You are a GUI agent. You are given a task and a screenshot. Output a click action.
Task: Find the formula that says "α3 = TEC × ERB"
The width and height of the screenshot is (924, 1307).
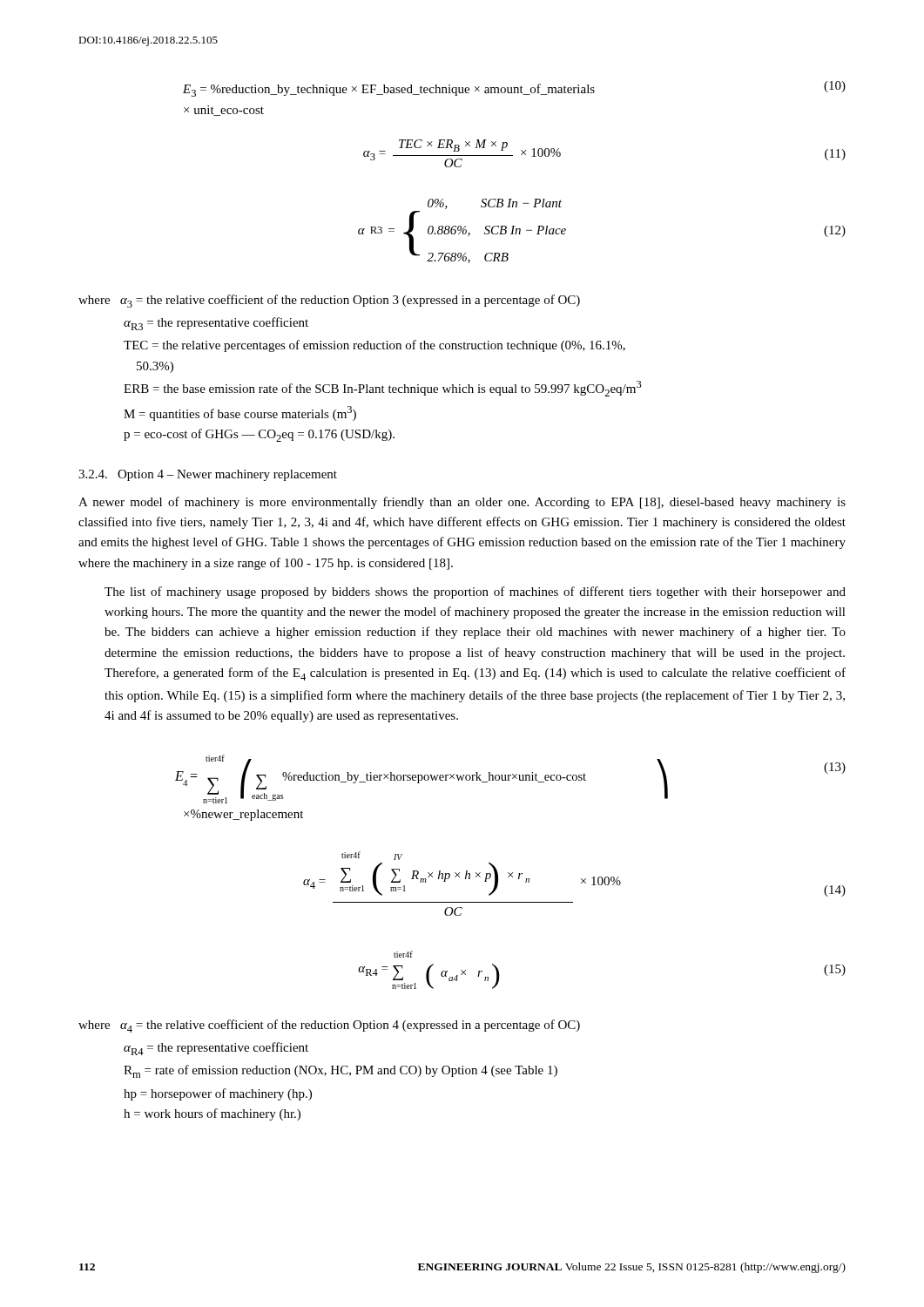[453, 151]
